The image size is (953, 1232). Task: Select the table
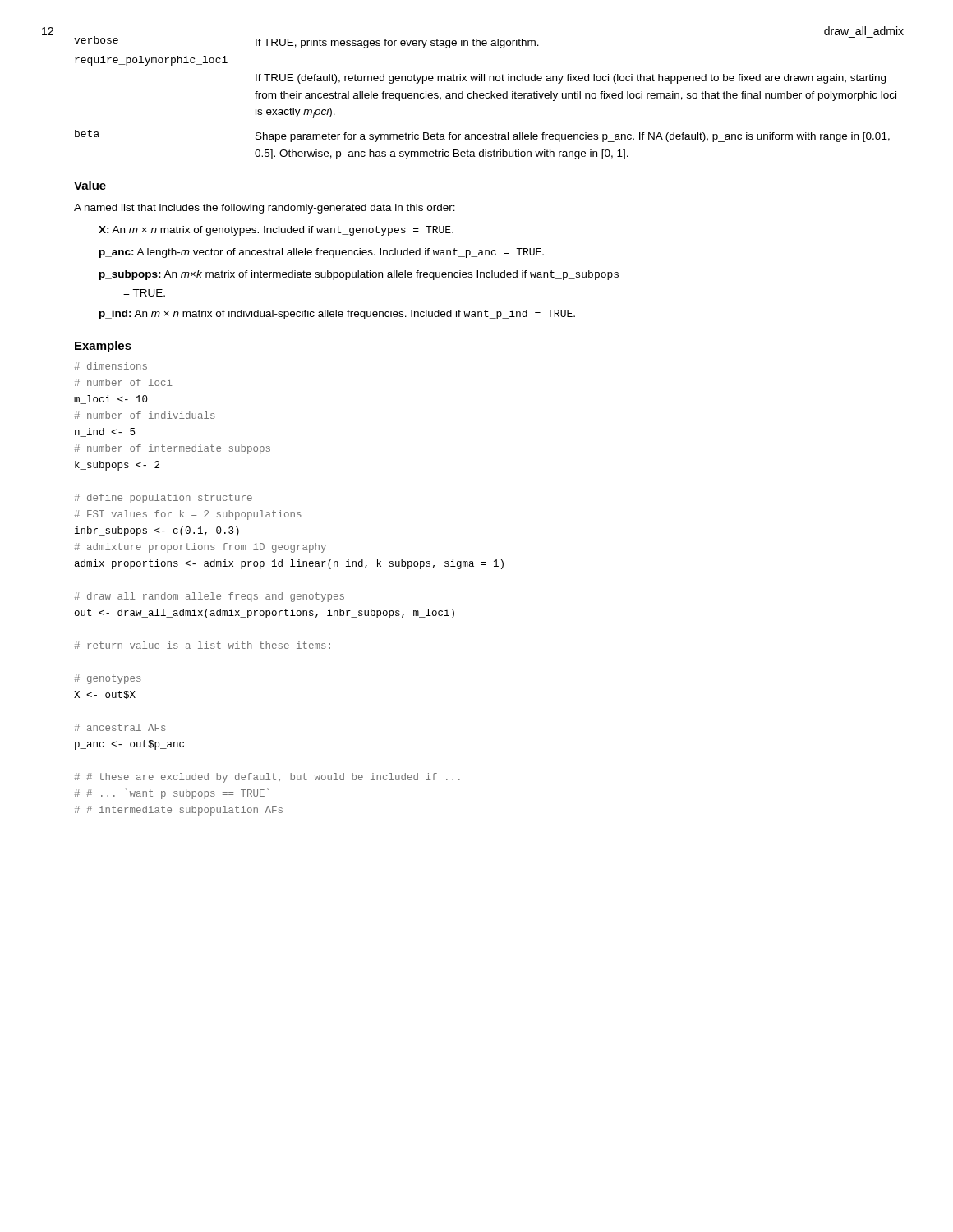pyautogui.click(x=489, y=98)
